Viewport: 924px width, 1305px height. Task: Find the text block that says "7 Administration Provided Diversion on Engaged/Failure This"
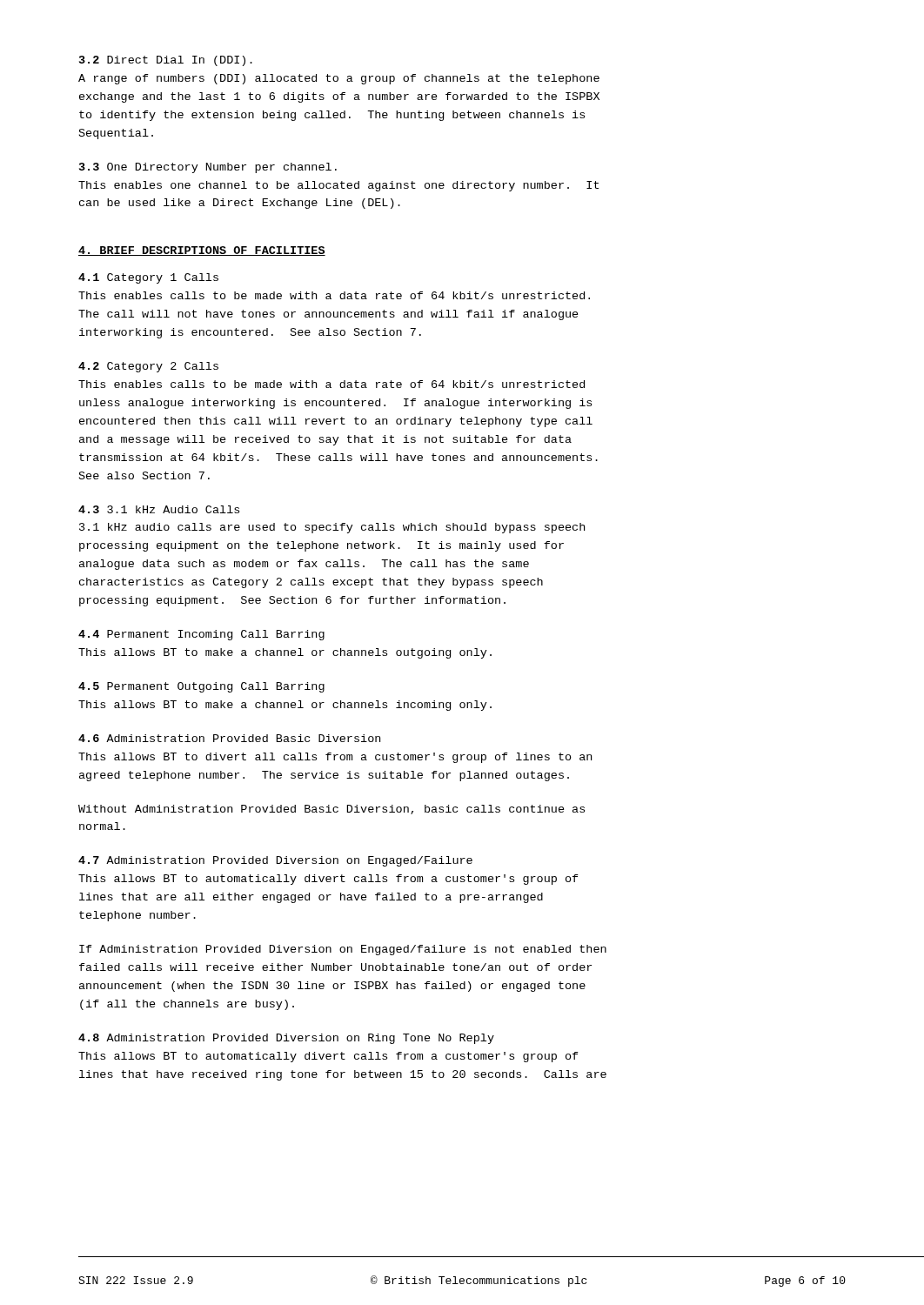(x=329, y=888)
